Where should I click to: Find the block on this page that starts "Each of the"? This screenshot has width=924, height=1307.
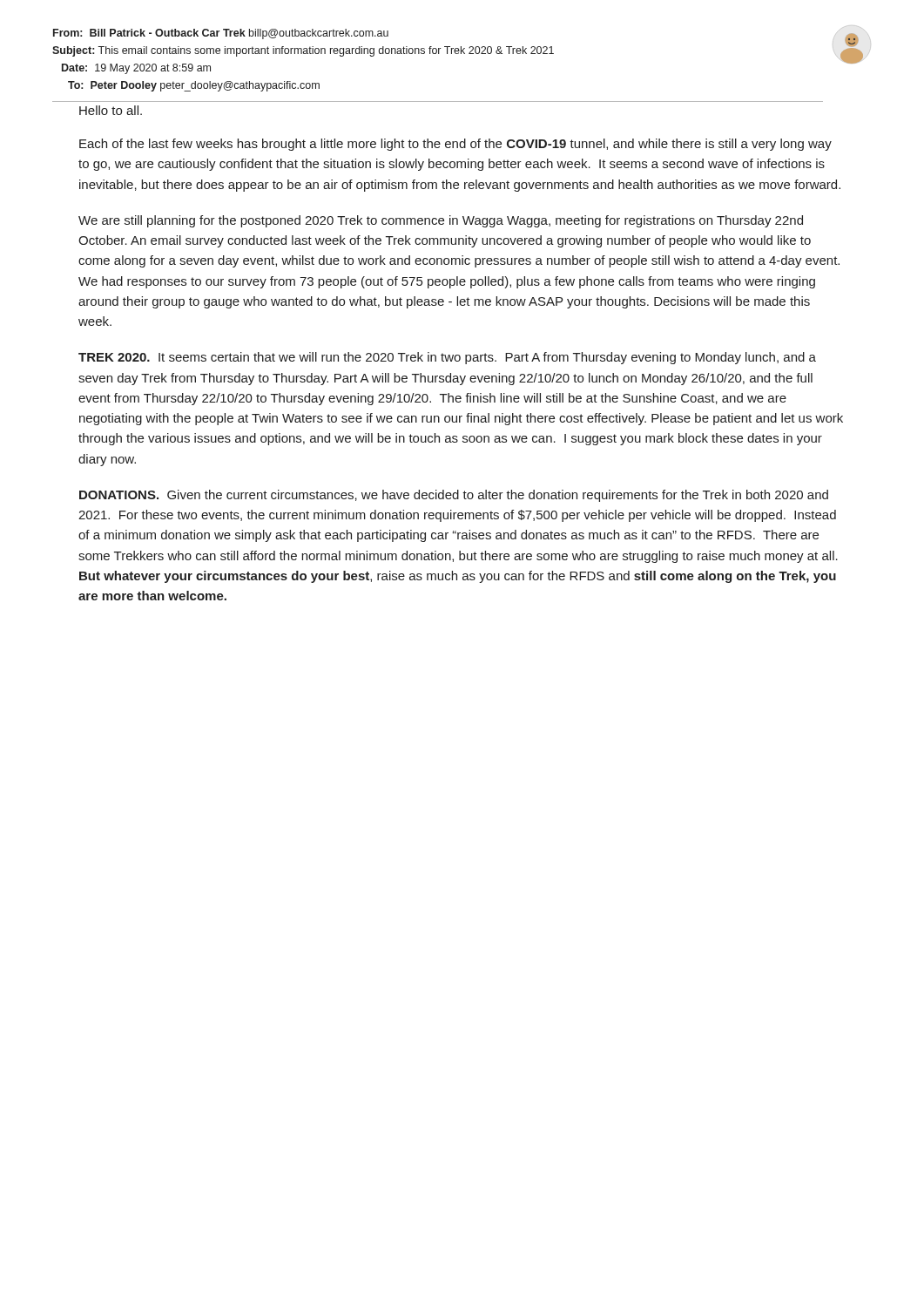(460, 164)
